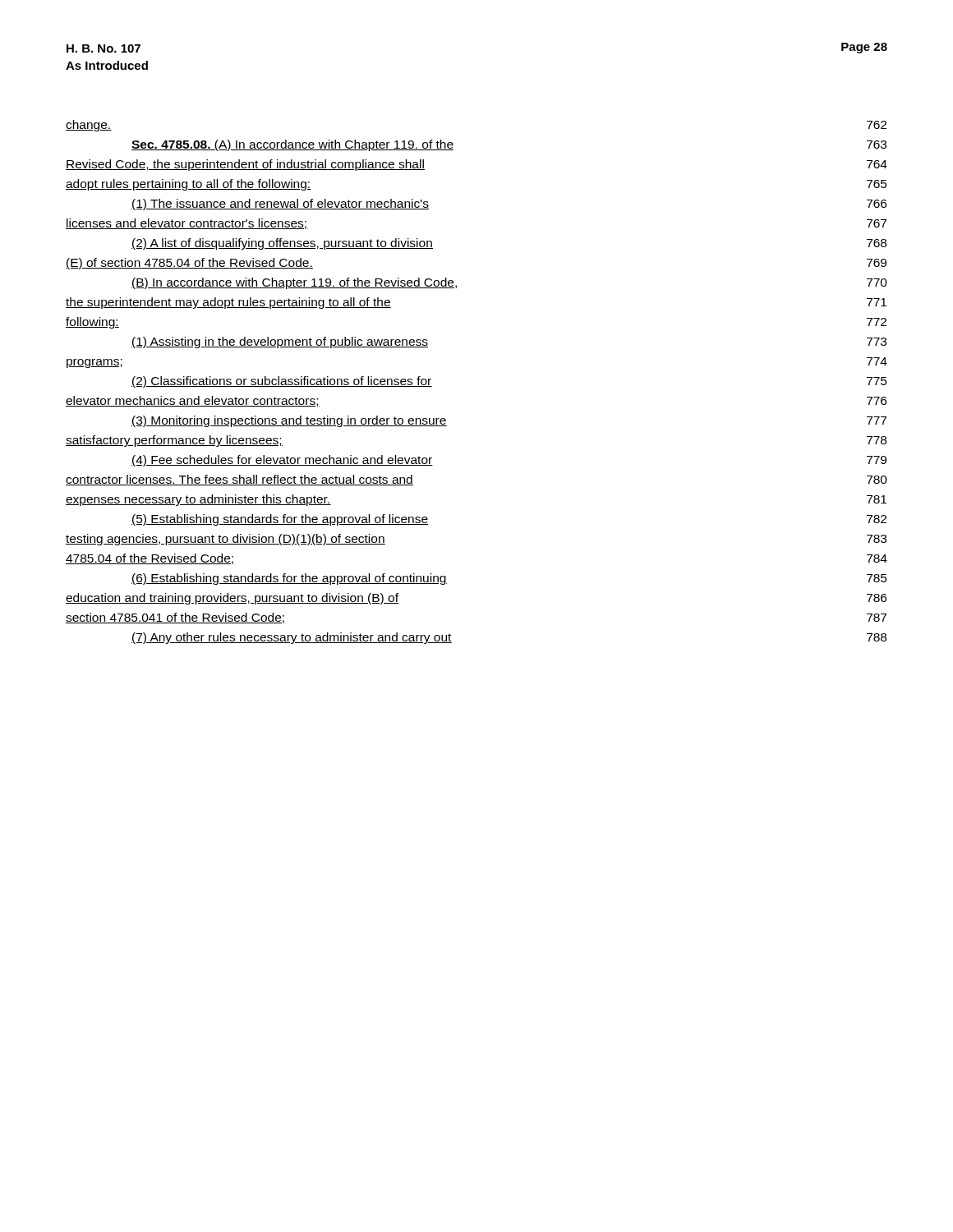Point to the text starting "(2) A list of disqualifying offenses, pursuant"
953x1232 pixels.
click(x=290, y=244)
